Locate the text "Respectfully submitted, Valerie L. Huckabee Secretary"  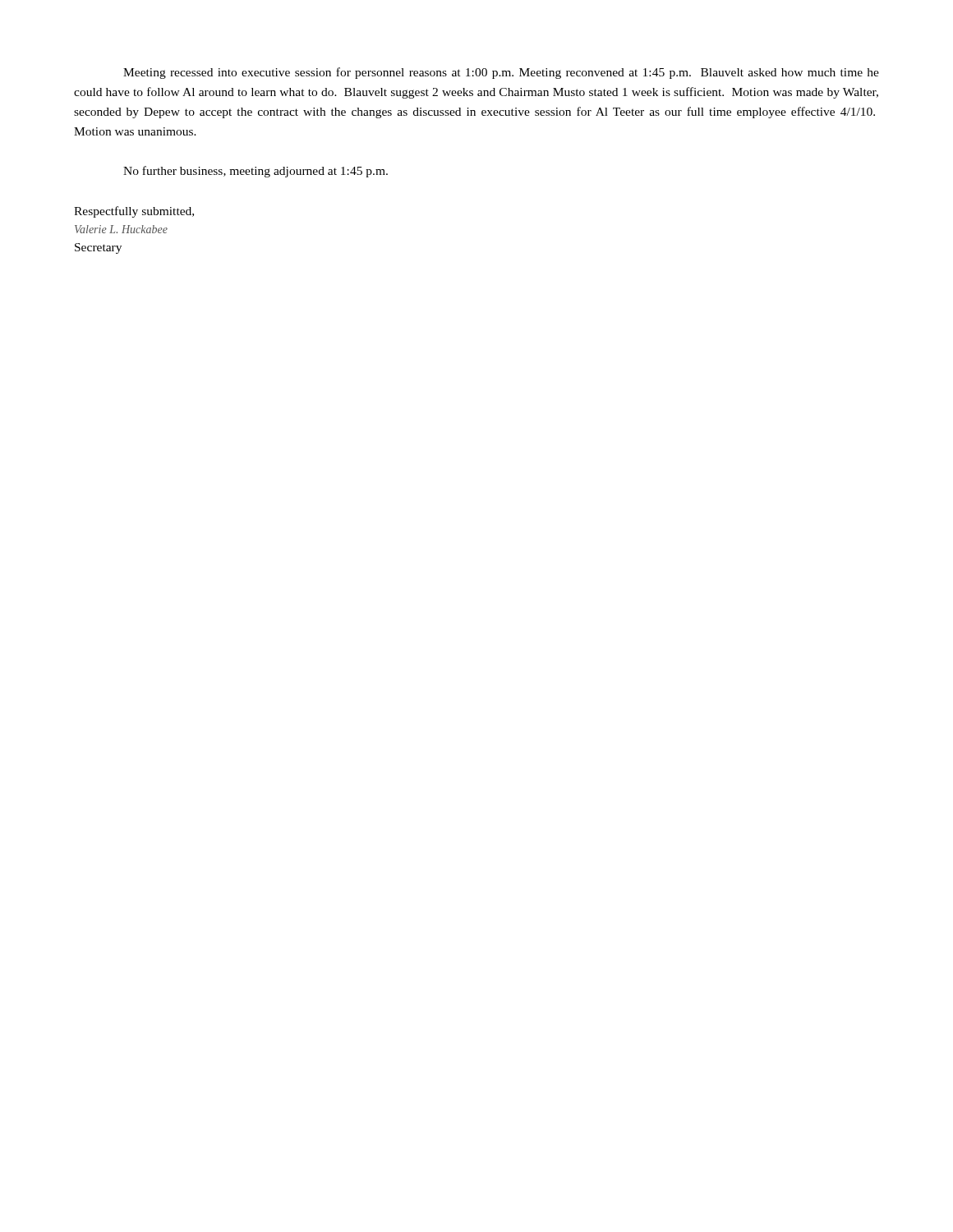(134, 212)
